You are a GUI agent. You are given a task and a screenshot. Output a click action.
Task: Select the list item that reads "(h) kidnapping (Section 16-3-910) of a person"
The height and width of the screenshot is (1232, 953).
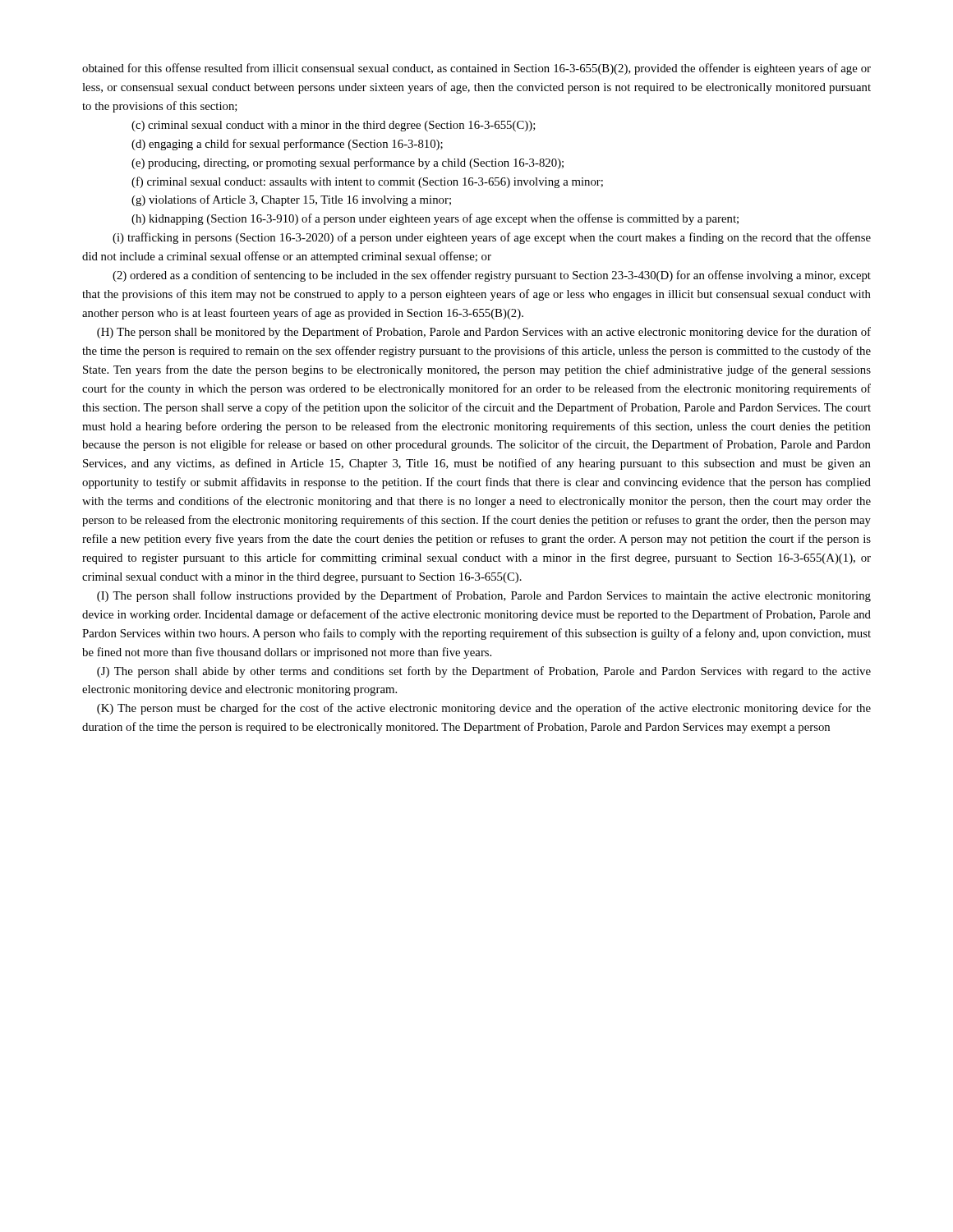point(476,219)
